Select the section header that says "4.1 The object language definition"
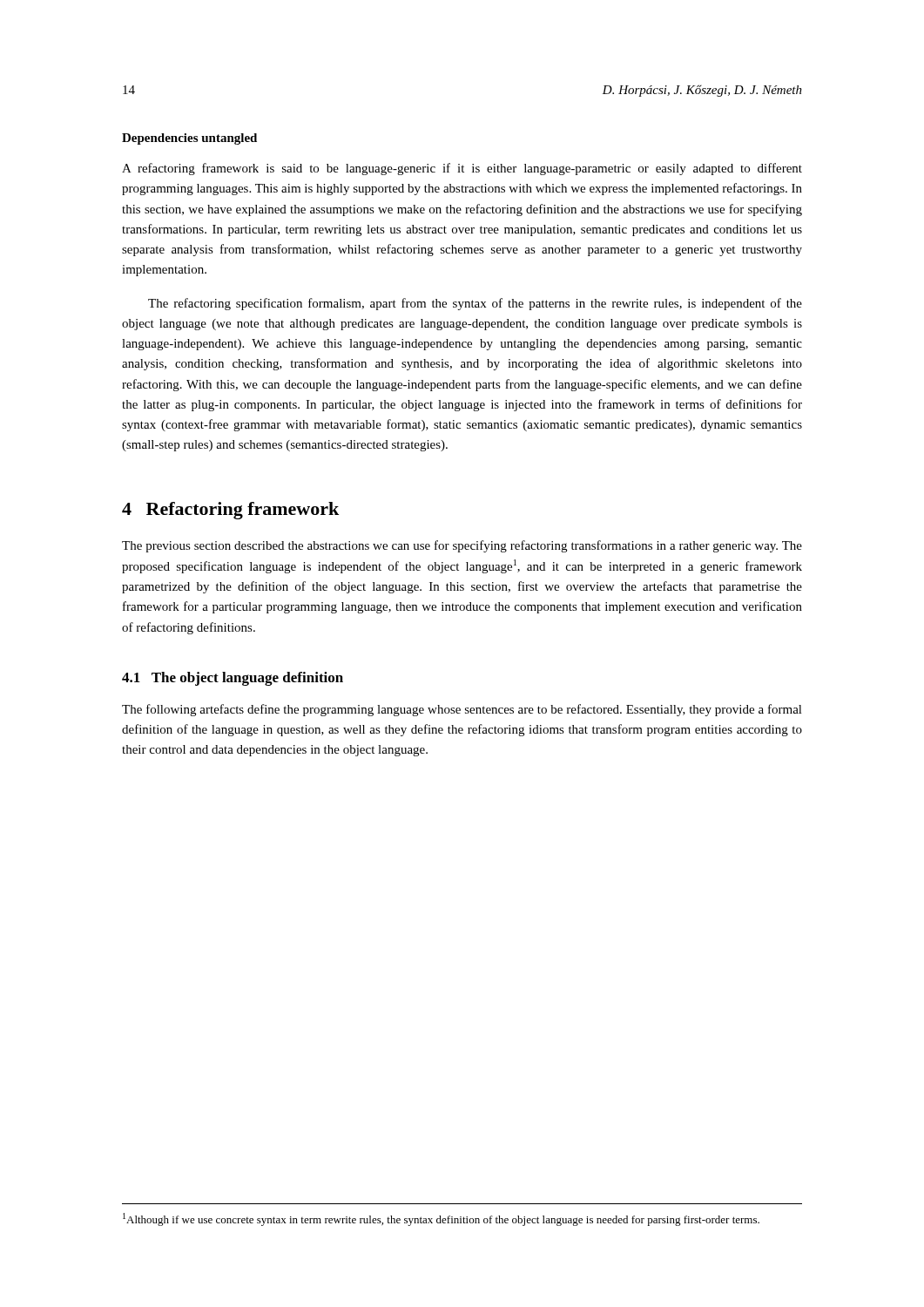Viewport: 924px width, 1307px height. (x=233, y=677)
